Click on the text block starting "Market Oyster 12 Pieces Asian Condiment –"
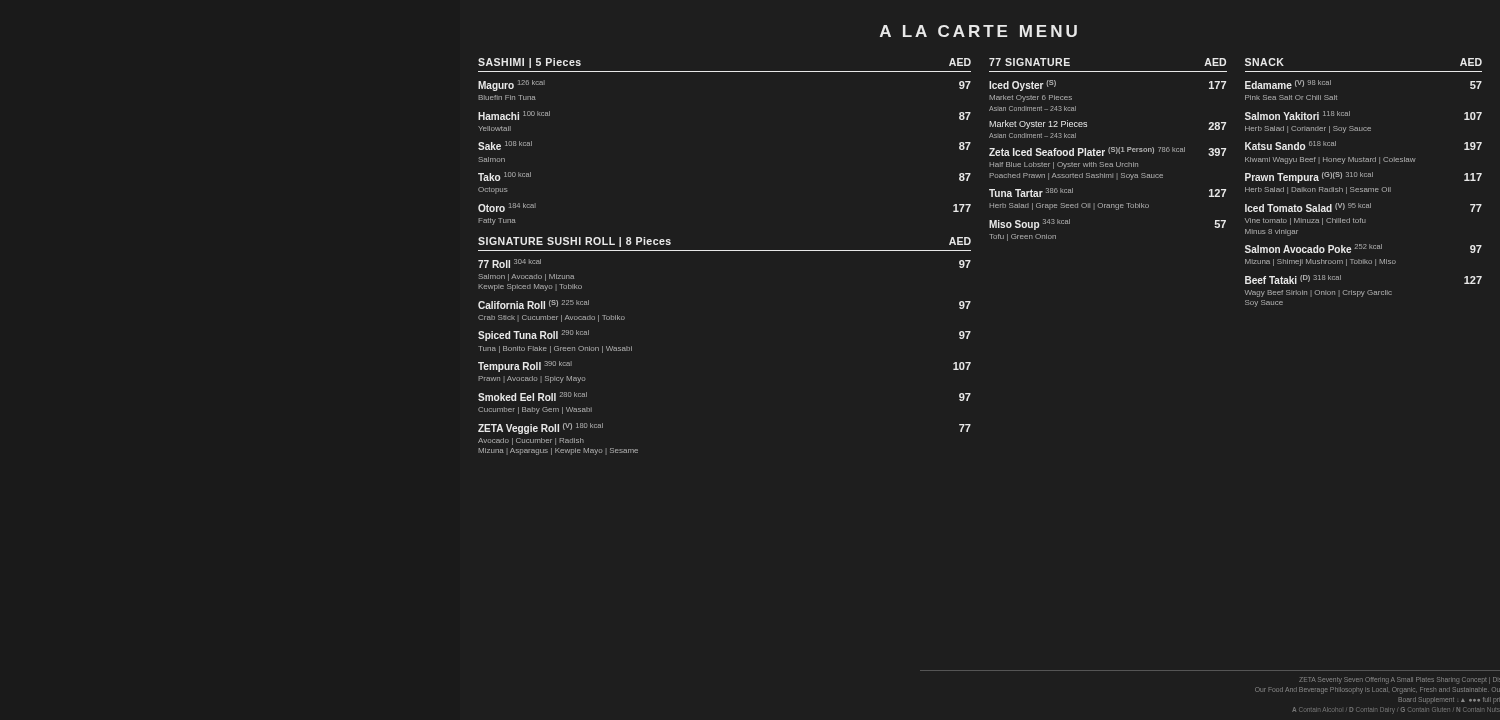The image size is (1500, 720). click(x=1044, y=124)
